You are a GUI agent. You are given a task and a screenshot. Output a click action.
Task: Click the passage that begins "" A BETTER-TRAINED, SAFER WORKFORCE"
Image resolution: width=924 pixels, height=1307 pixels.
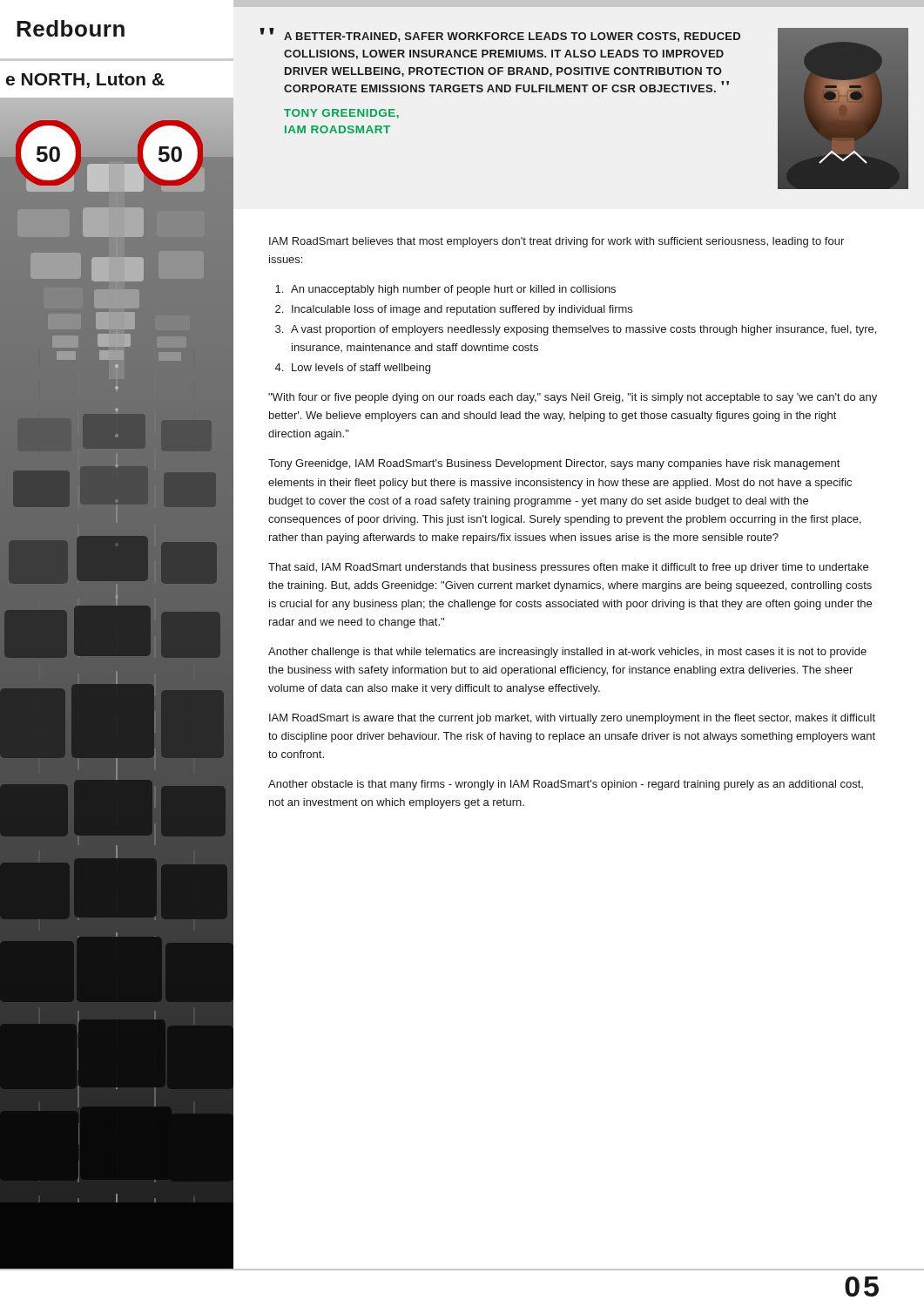pyautogui.click(x=581, y=102)
